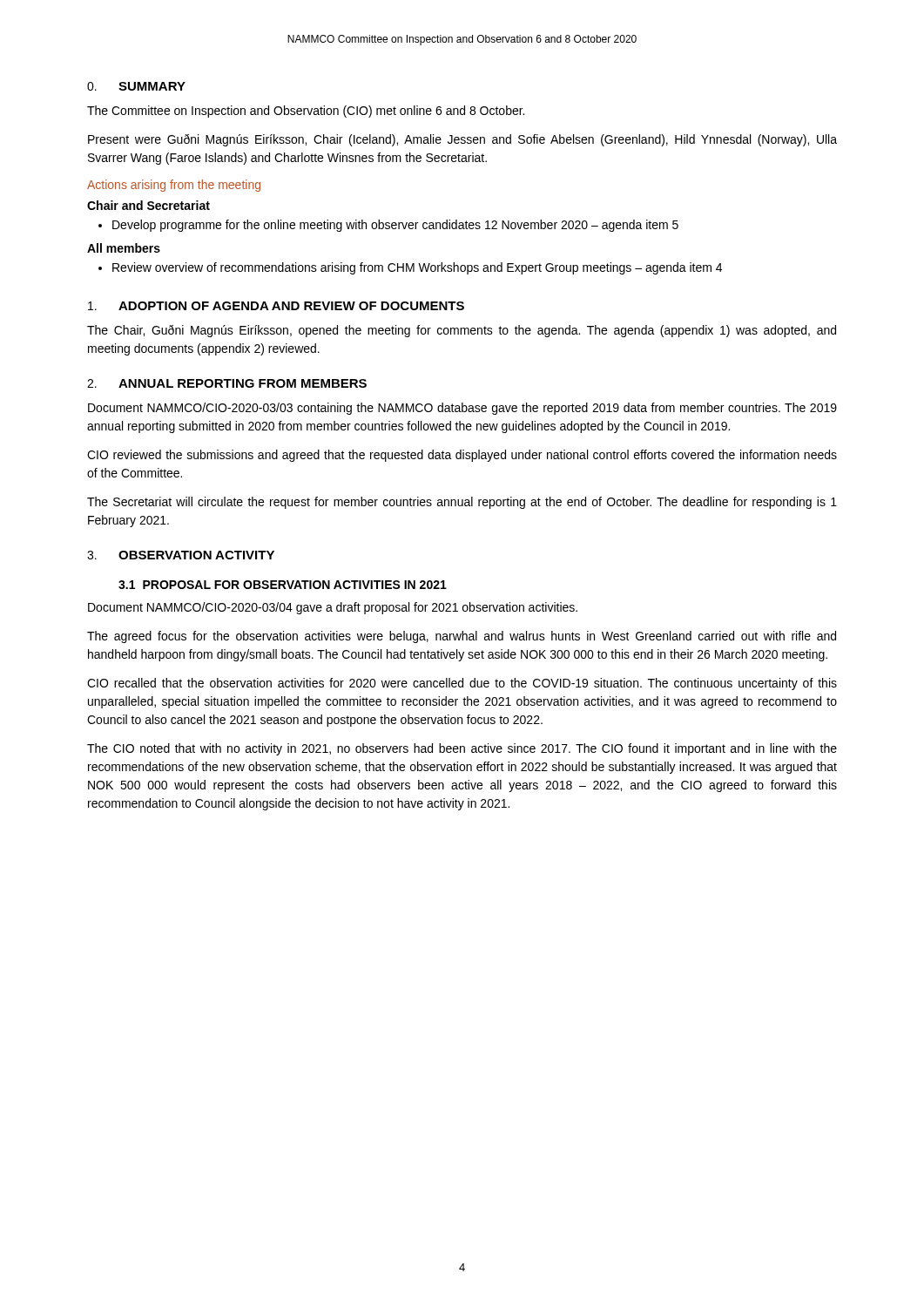
Task: Find the block on this page that starts "Develop programme for the online meeting with observer"
Action: click(462, 225)
